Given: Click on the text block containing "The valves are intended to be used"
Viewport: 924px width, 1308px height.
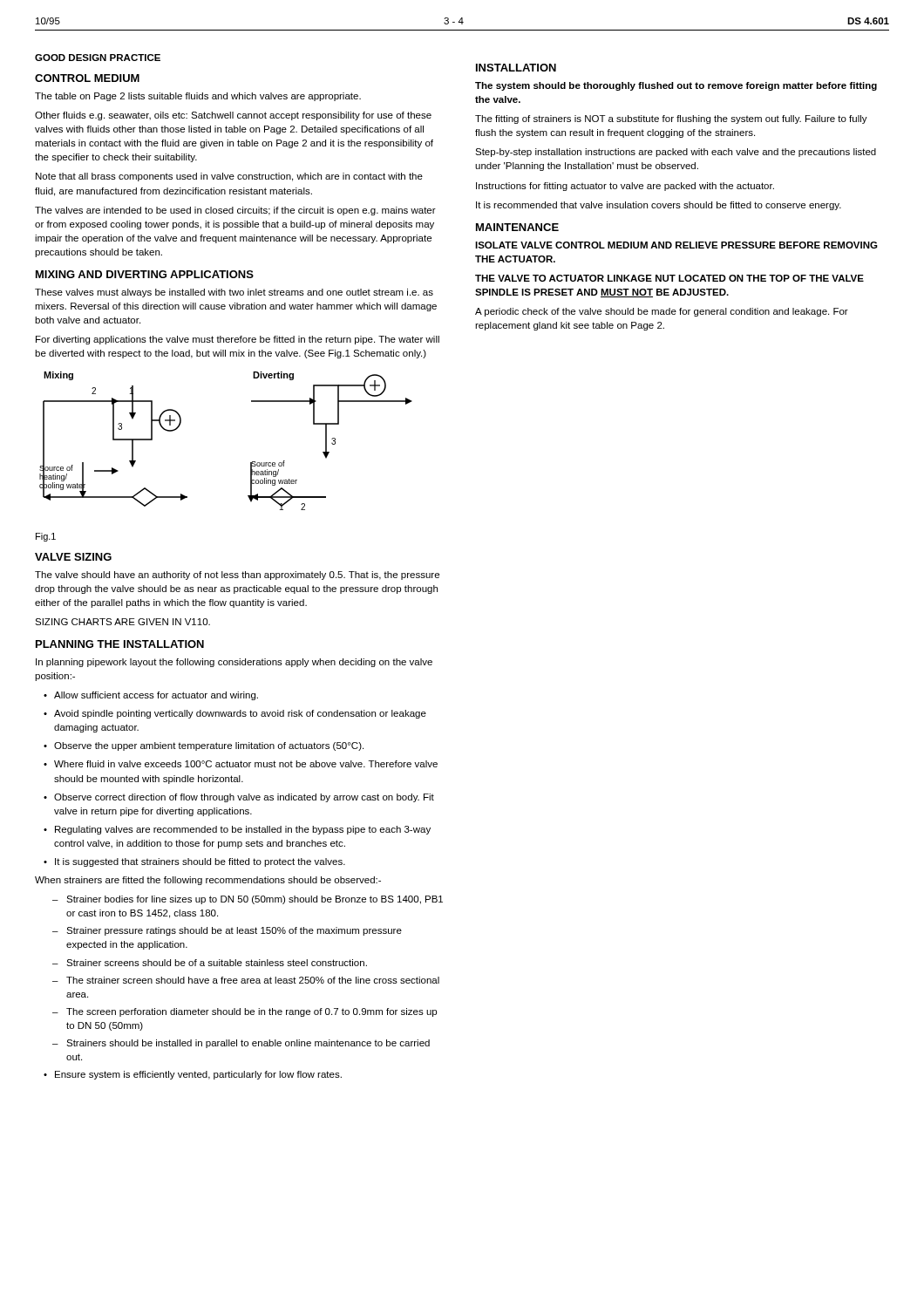Looking at the screenshot, I should (x=240, y=231).
